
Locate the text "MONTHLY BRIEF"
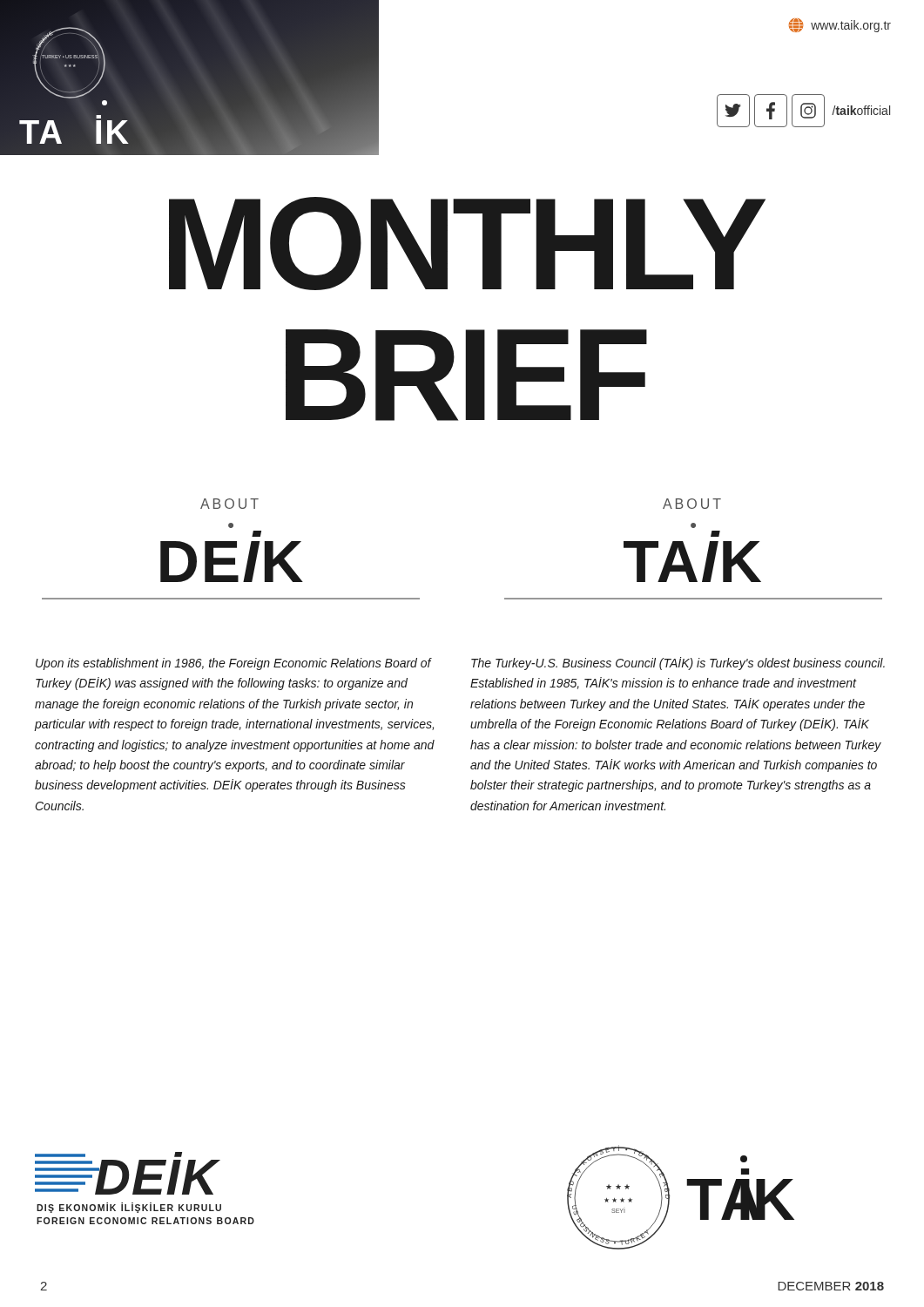point(462,309)
